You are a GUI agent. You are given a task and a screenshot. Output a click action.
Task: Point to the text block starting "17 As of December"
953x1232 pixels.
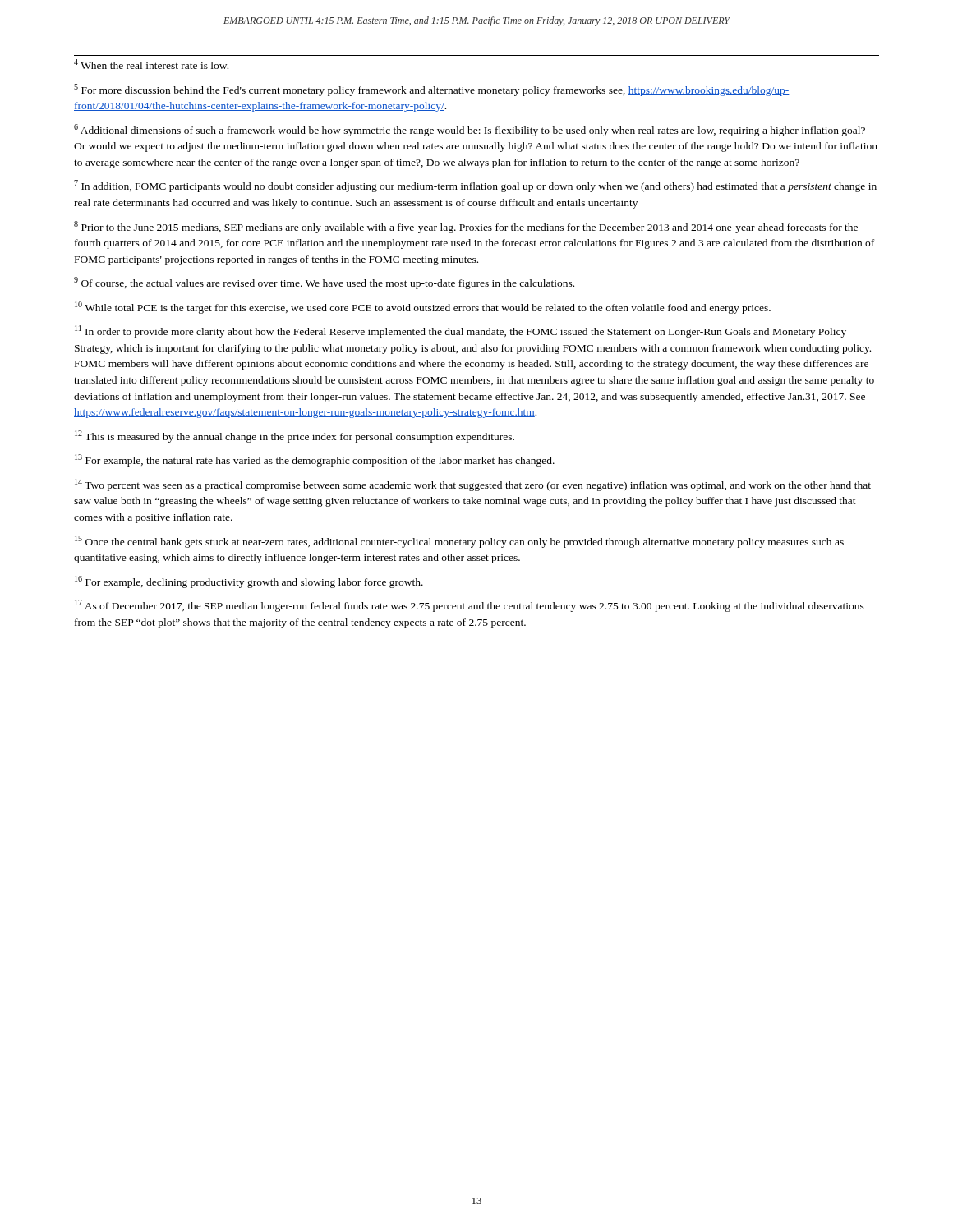pyautogui.click(x=469, y=613)
